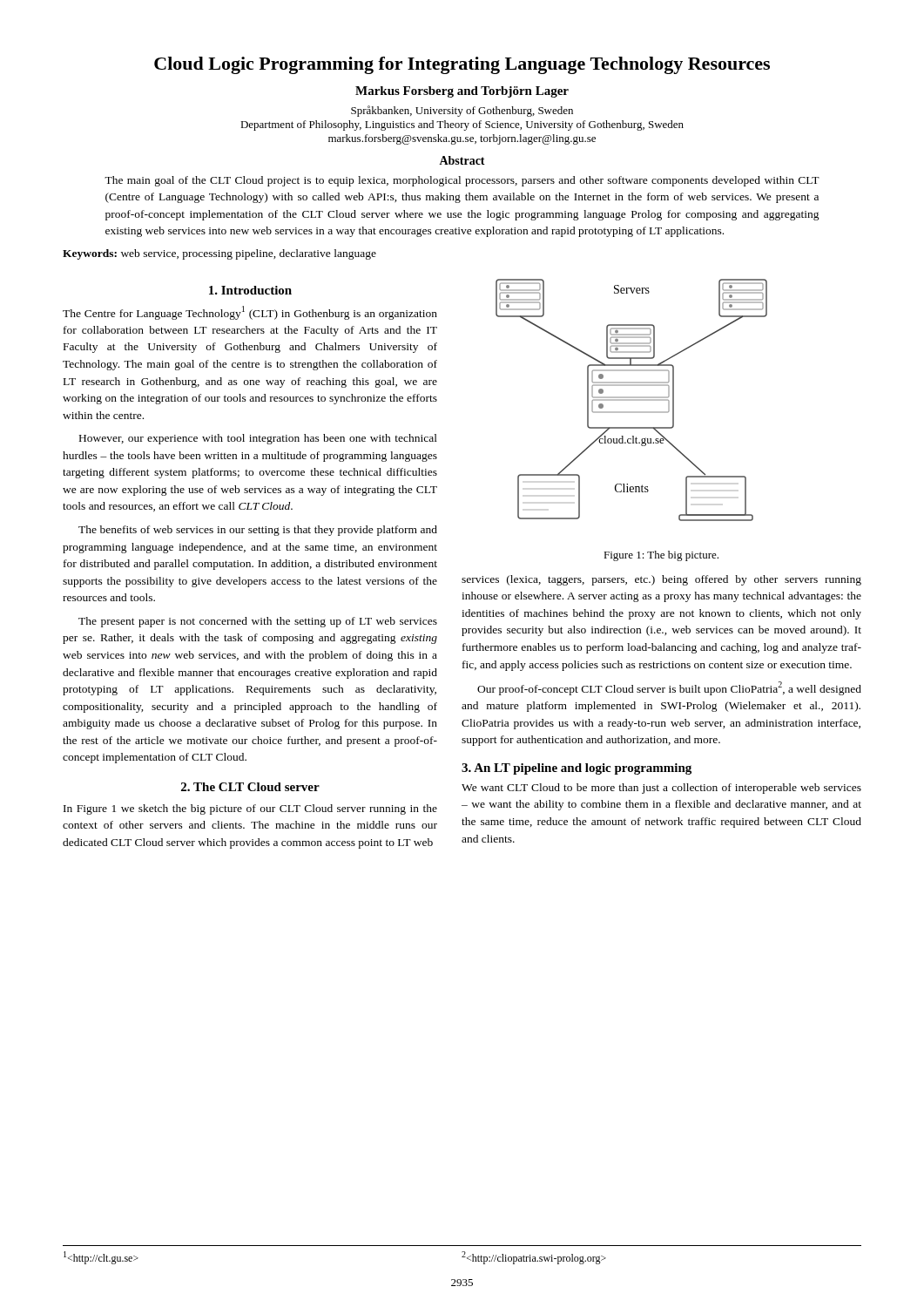Where does it say "1. Introduction"?
Screen dimensions: 1307x924
pos(250,290)
